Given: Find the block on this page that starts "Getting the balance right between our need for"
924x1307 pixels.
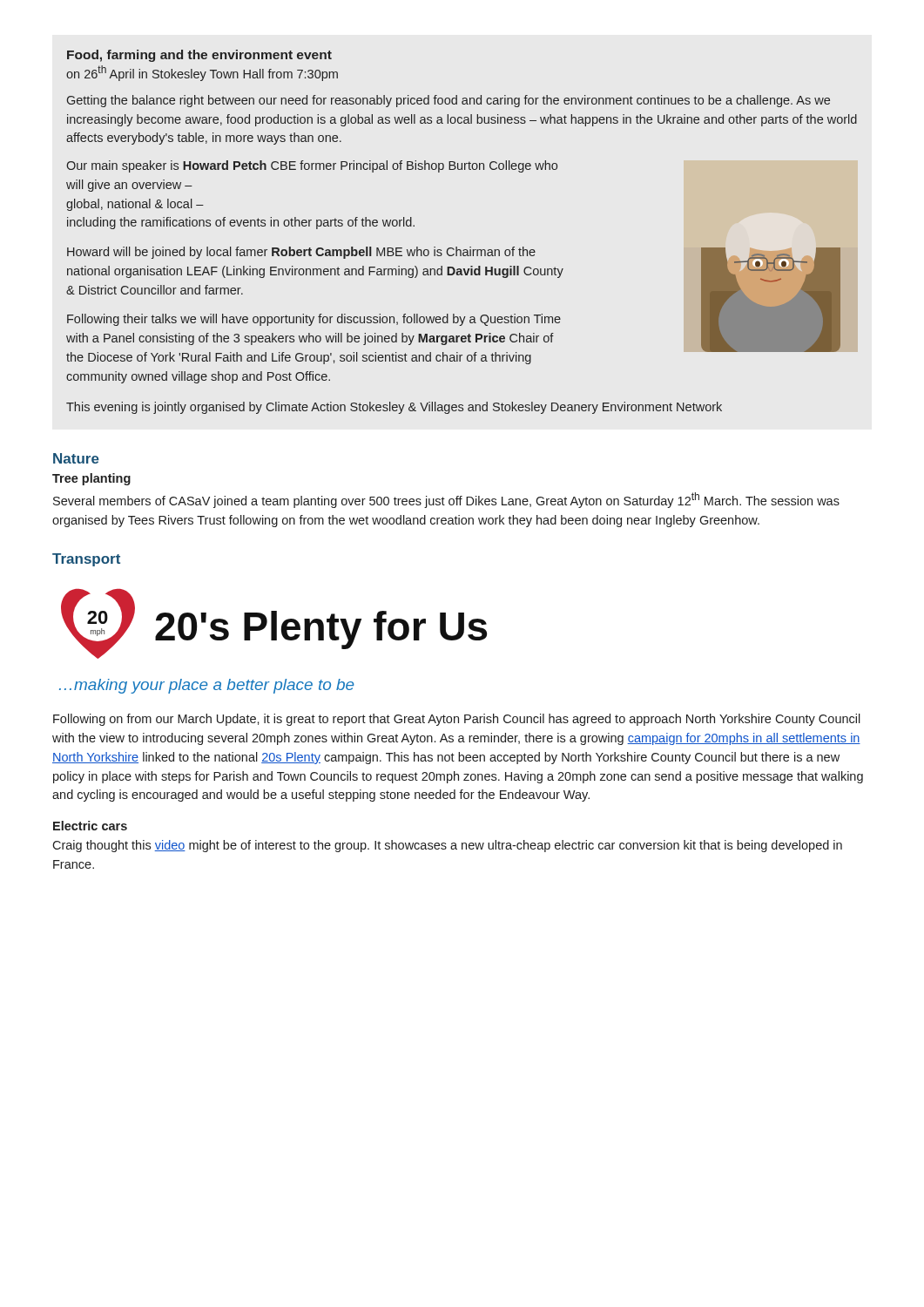Looking at the screenshot, I should click(x=462, y=119).
